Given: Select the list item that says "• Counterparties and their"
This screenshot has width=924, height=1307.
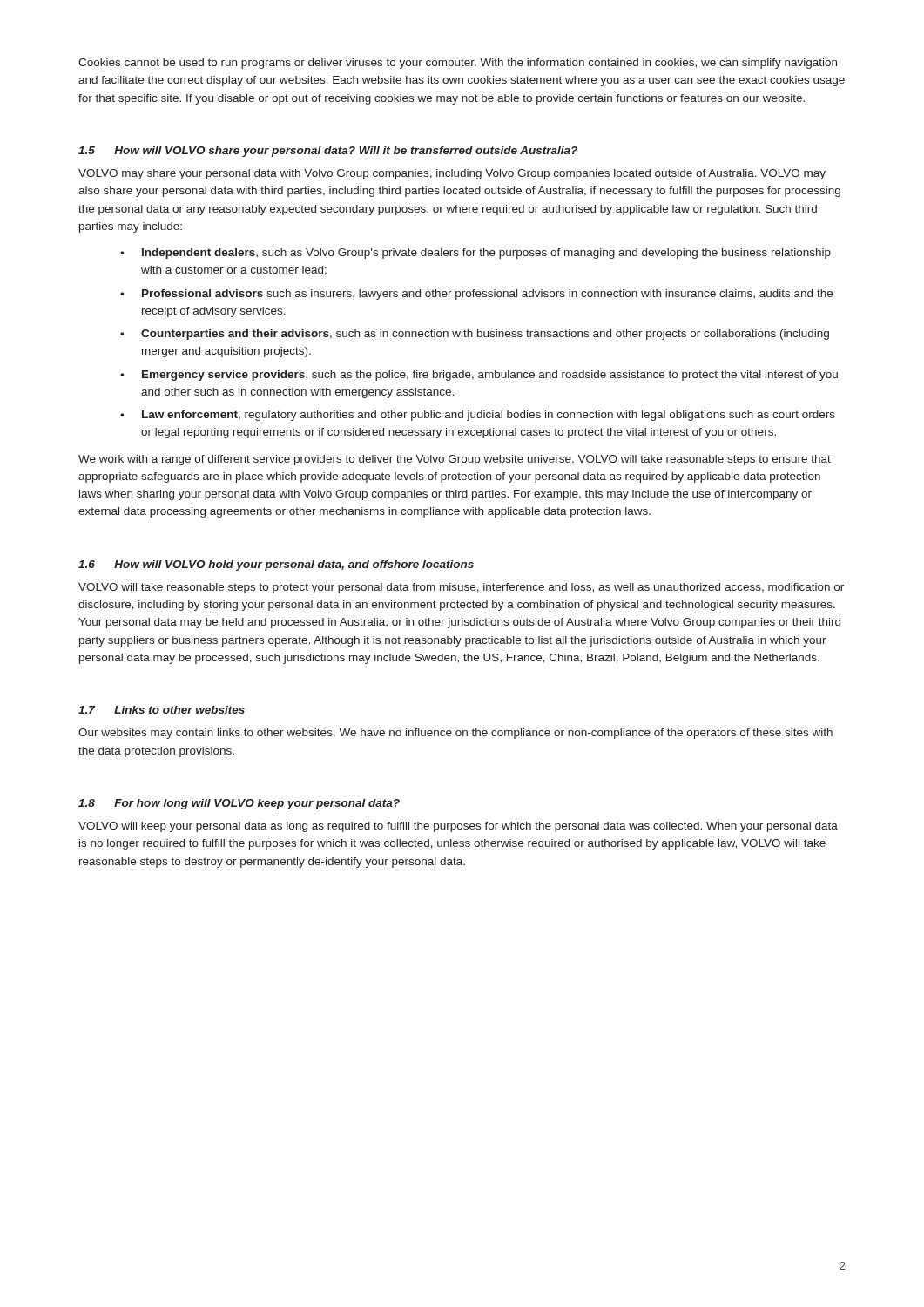Looking at the screenshot, I should click(483, 343).
